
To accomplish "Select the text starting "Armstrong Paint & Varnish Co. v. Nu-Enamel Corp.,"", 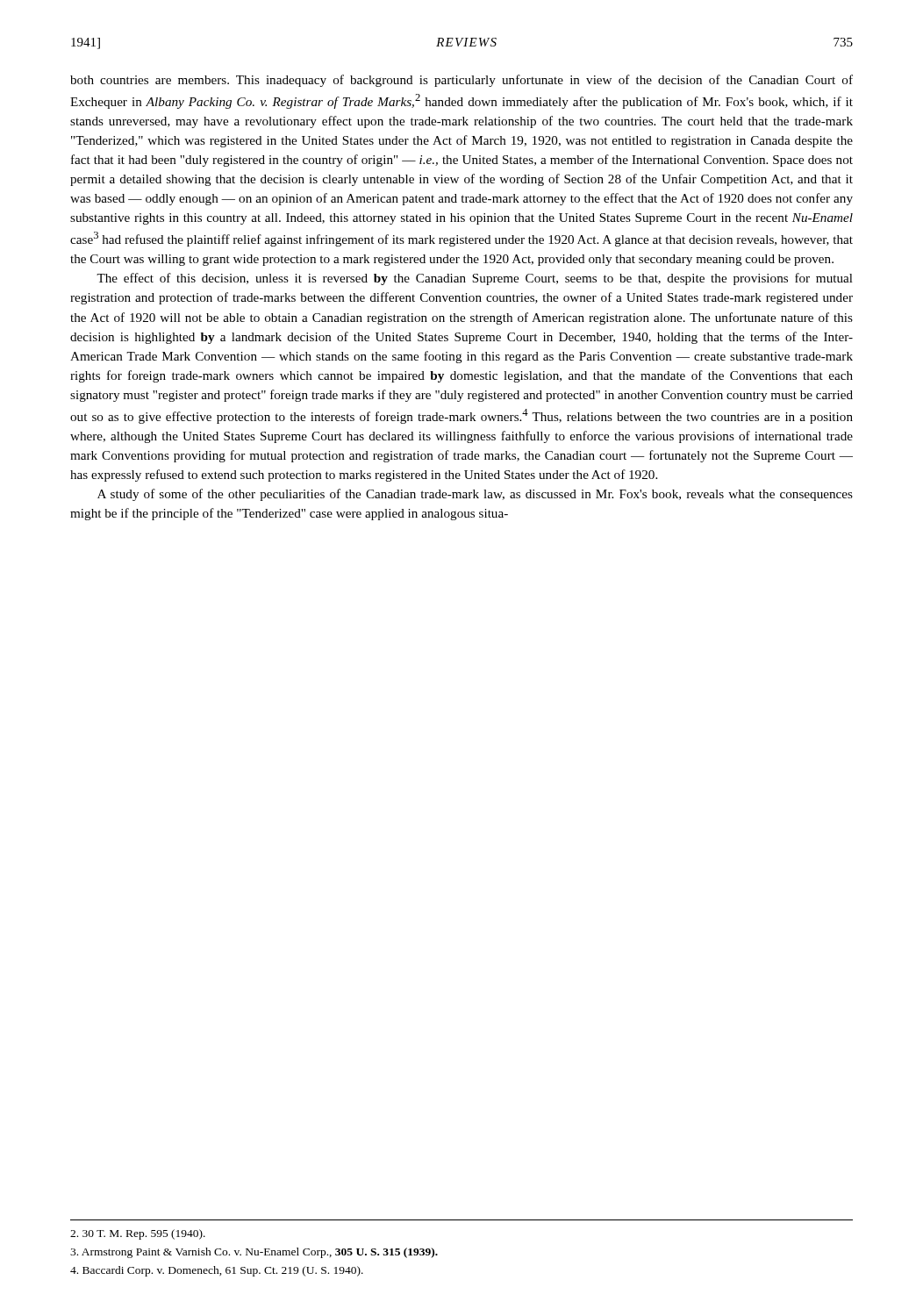I will pos(254,1252).
